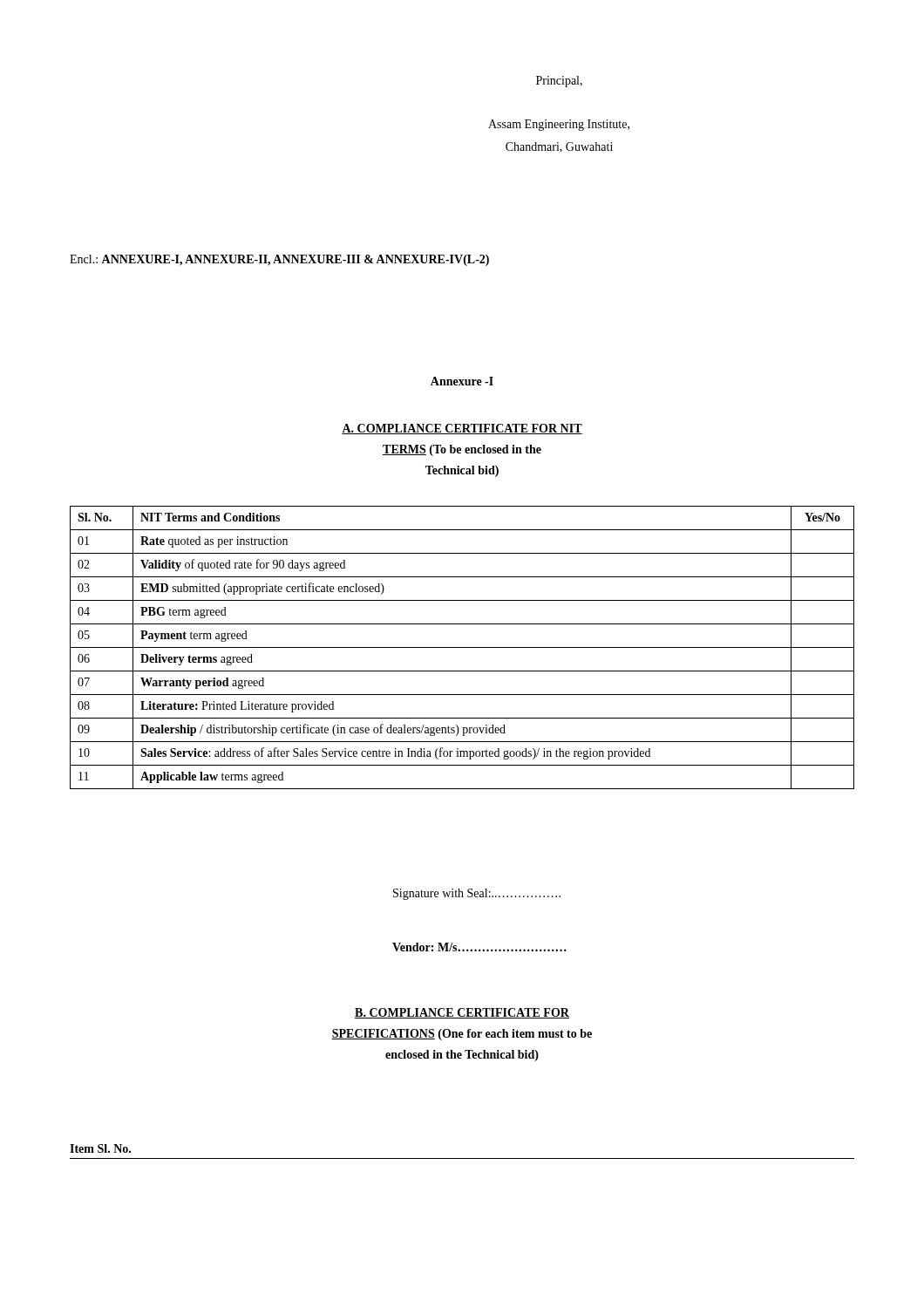Select the text starting "B. COMPLIANCE CERTIFICATE FOR SPECIFICATIONS (One for each"

[462, 1034]
